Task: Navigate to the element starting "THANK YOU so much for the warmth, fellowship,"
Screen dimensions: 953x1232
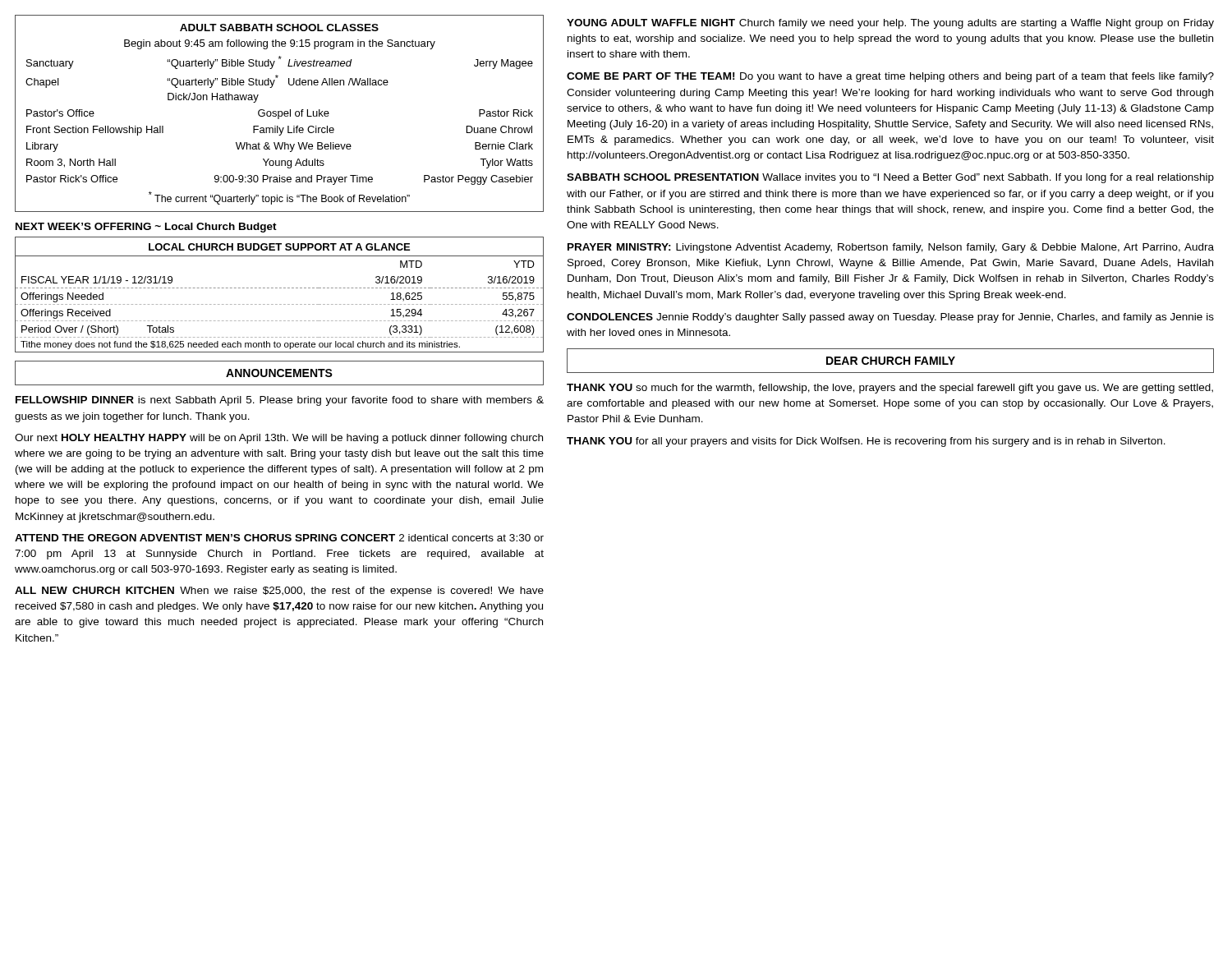Action: 890,403
